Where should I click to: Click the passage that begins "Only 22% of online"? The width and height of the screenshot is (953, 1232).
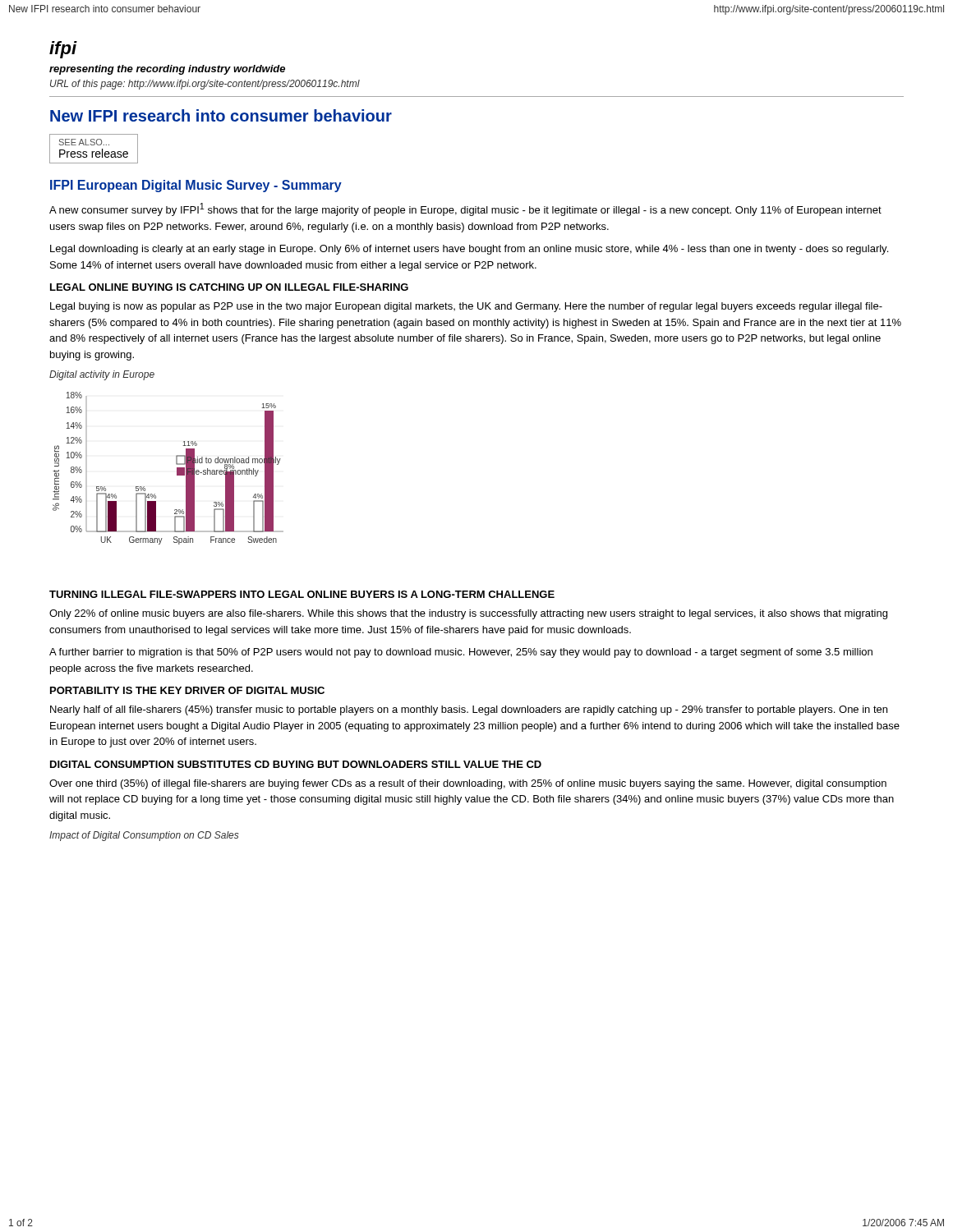tap(469, 621)
